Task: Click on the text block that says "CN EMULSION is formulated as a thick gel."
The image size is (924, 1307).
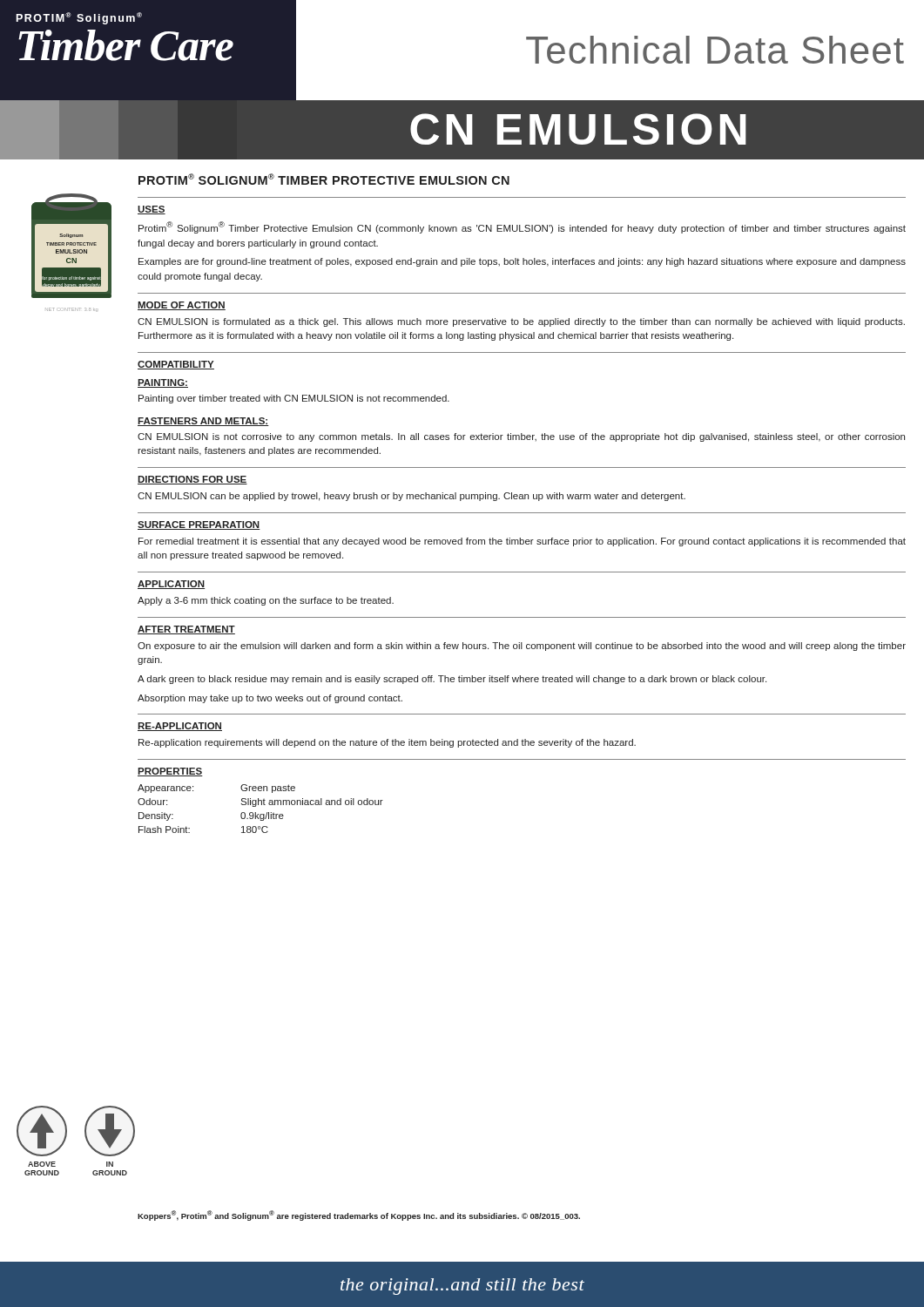Action: (522, 328)
